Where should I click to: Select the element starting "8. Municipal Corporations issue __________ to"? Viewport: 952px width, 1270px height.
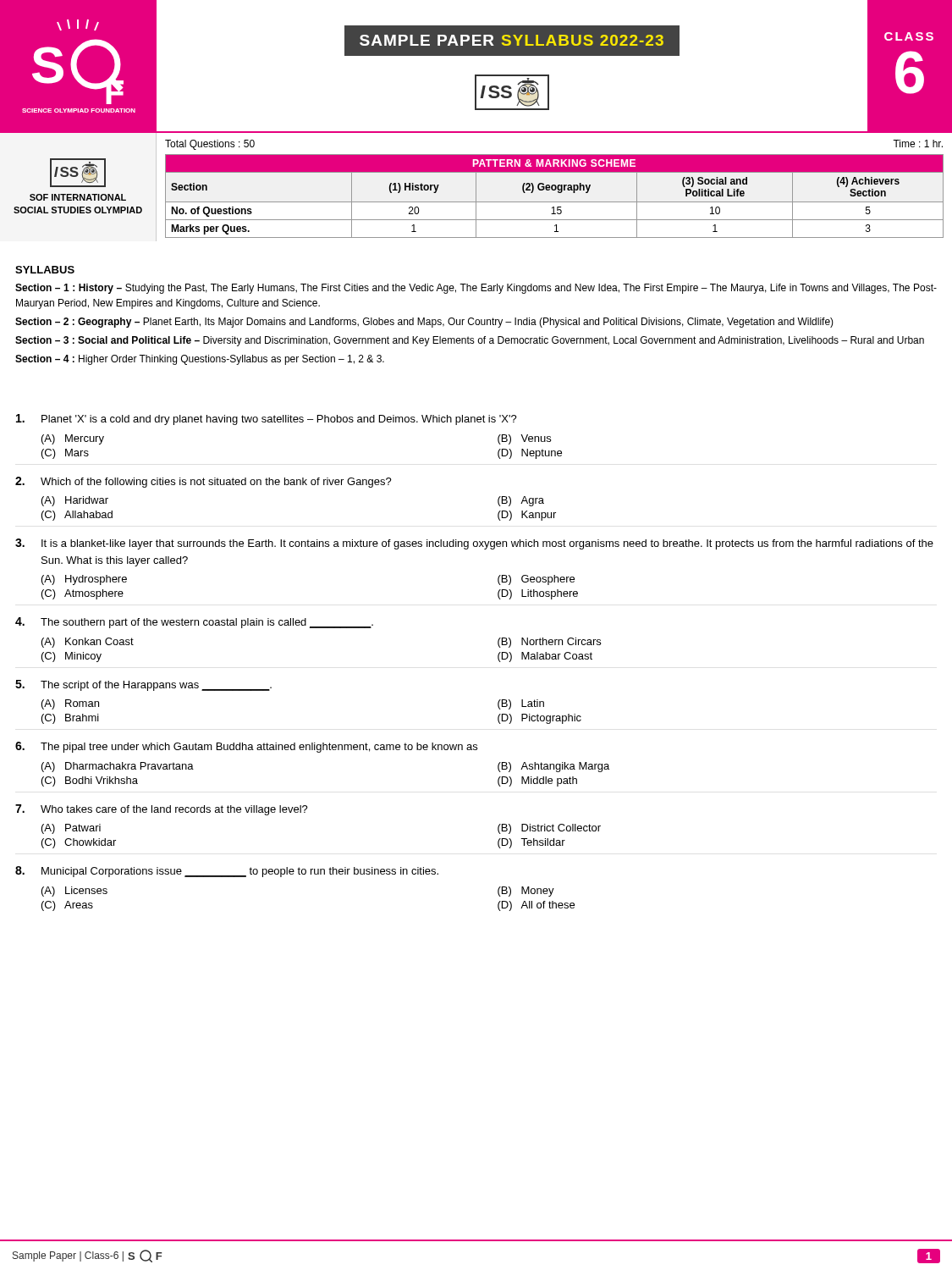pyautogui.click(x=227, y=872)
